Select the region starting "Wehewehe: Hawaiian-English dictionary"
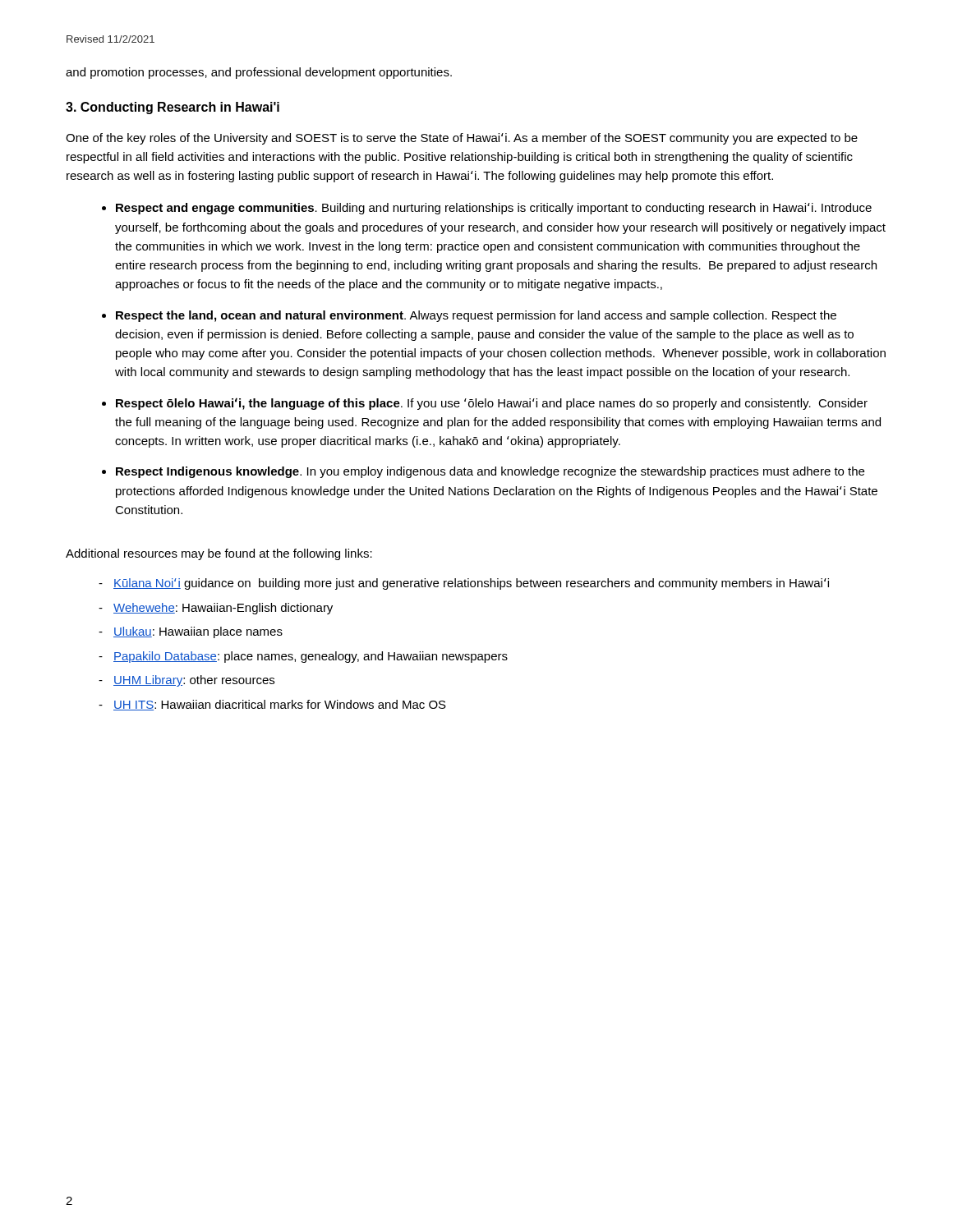Screen dimensions: 1232x953 pyautogui.click(x=223, y=607)
